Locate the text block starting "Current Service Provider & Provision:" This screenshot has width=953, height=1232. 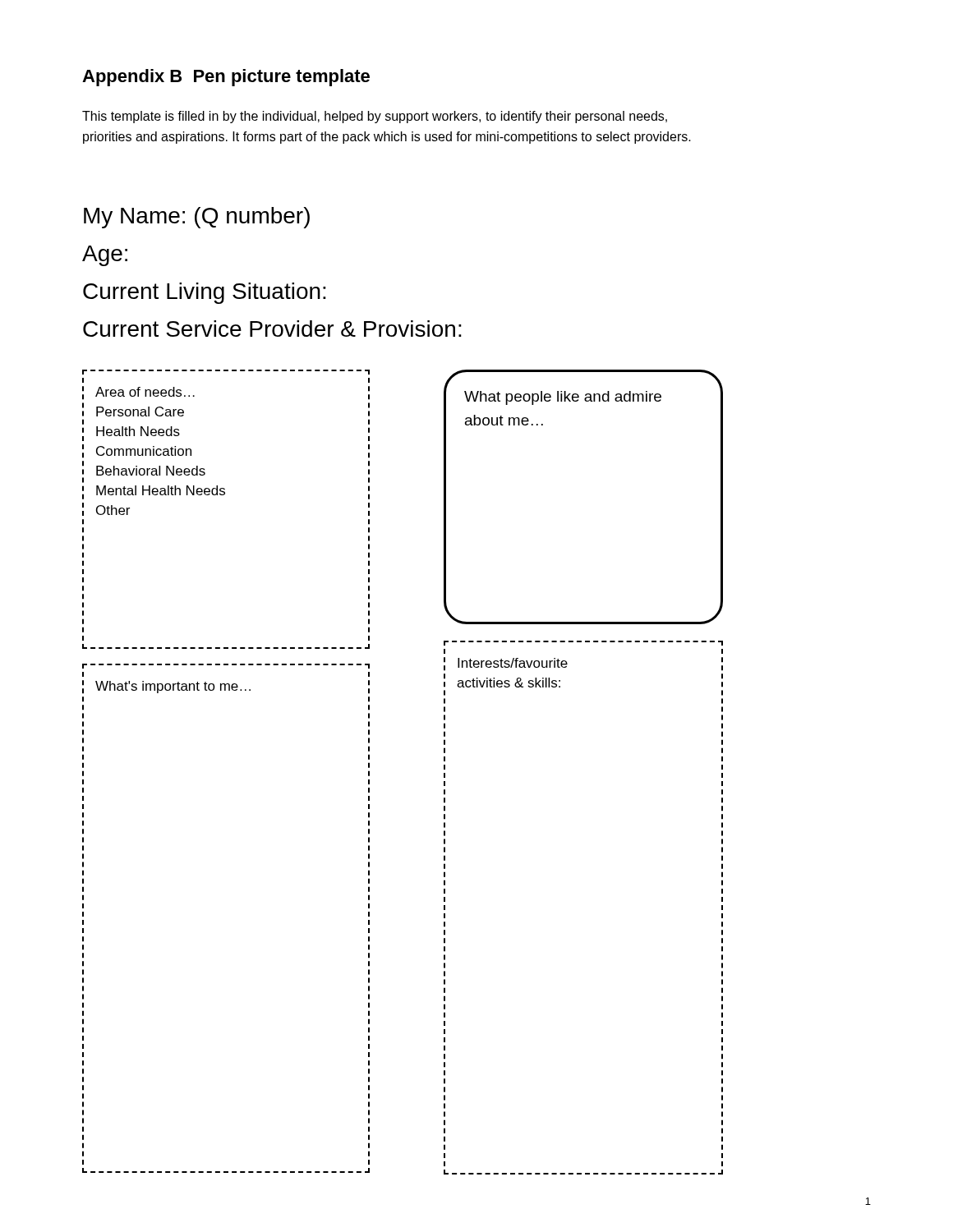pyautogui.click(x=273, y=329)
